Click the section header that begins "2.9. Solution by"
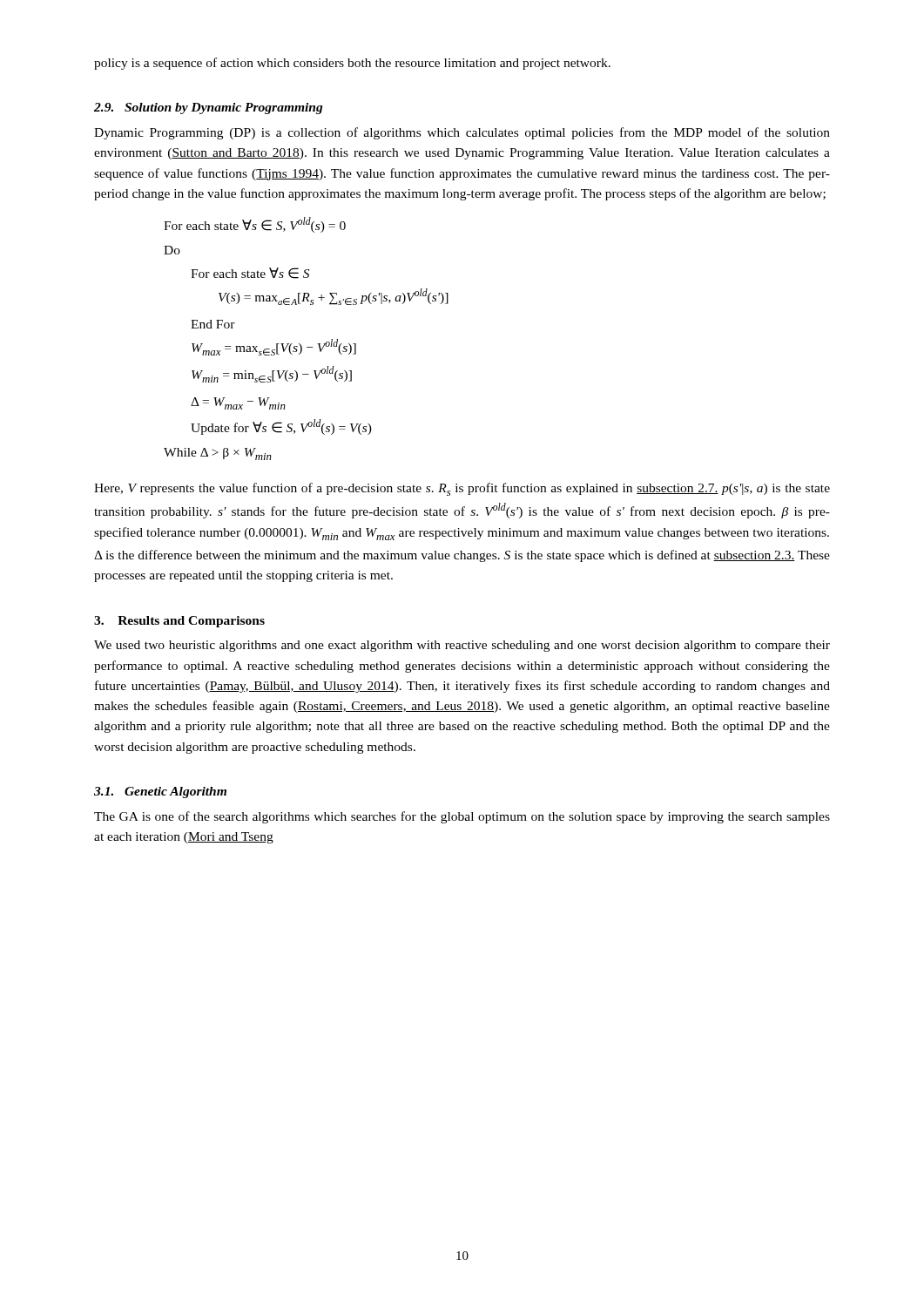Screen dimensions: 1307x924 [x=208, y=107]
